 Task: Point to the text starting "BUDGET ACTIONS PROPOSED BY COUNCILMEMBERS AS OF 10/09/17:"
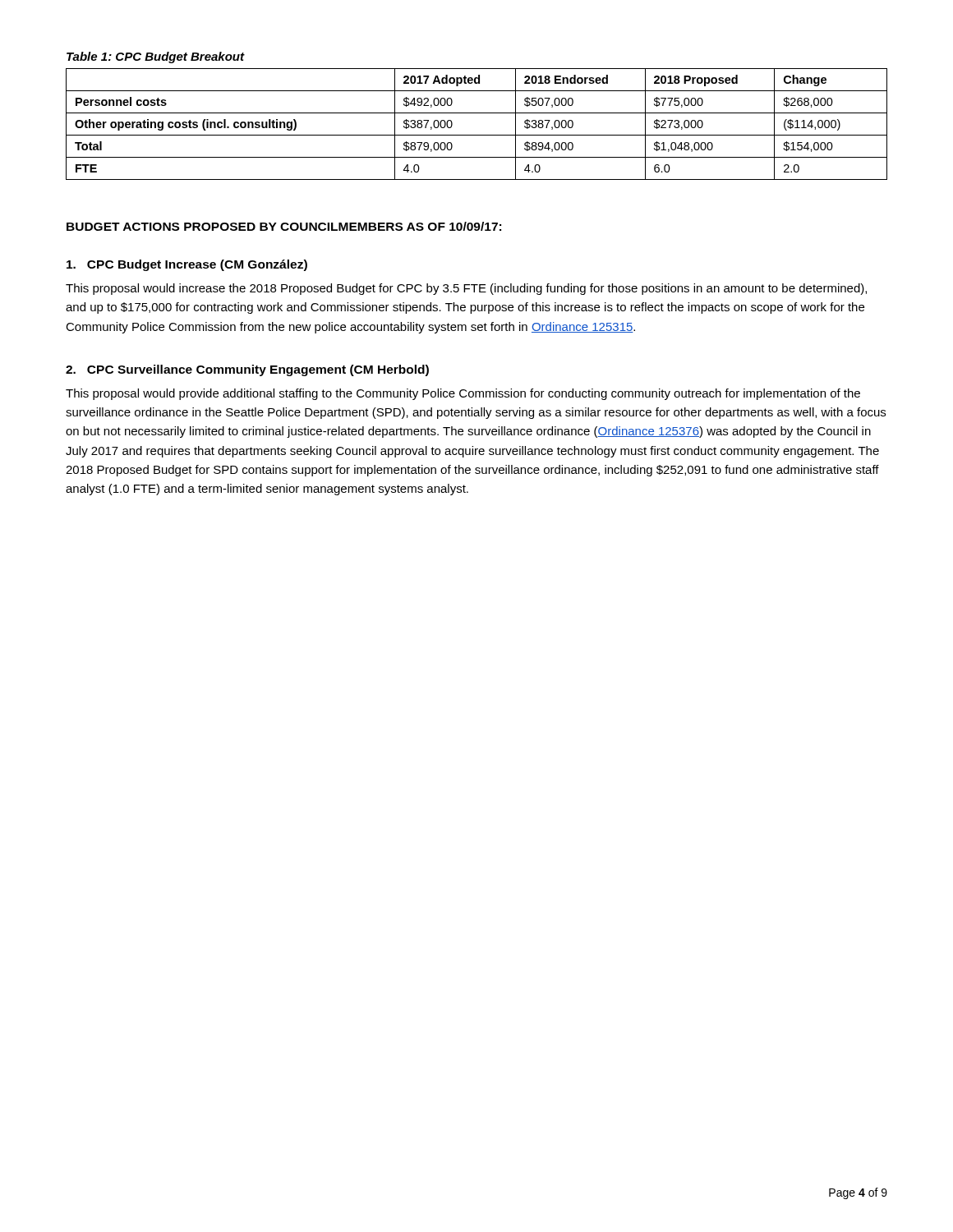point(284,226)
